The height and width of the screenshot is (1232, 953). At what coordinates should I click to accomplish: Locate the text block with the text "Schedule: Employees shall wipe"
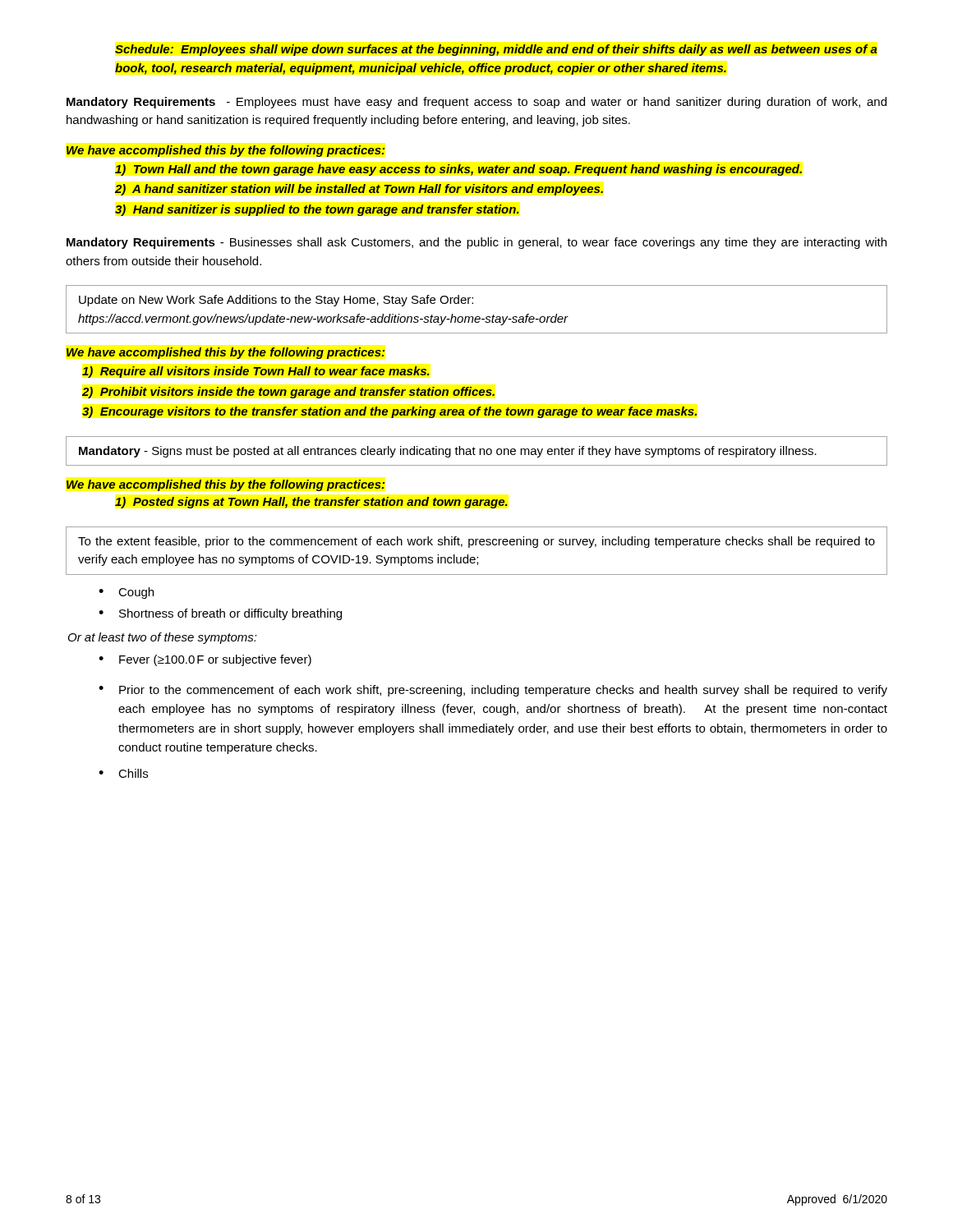(496, 58)
